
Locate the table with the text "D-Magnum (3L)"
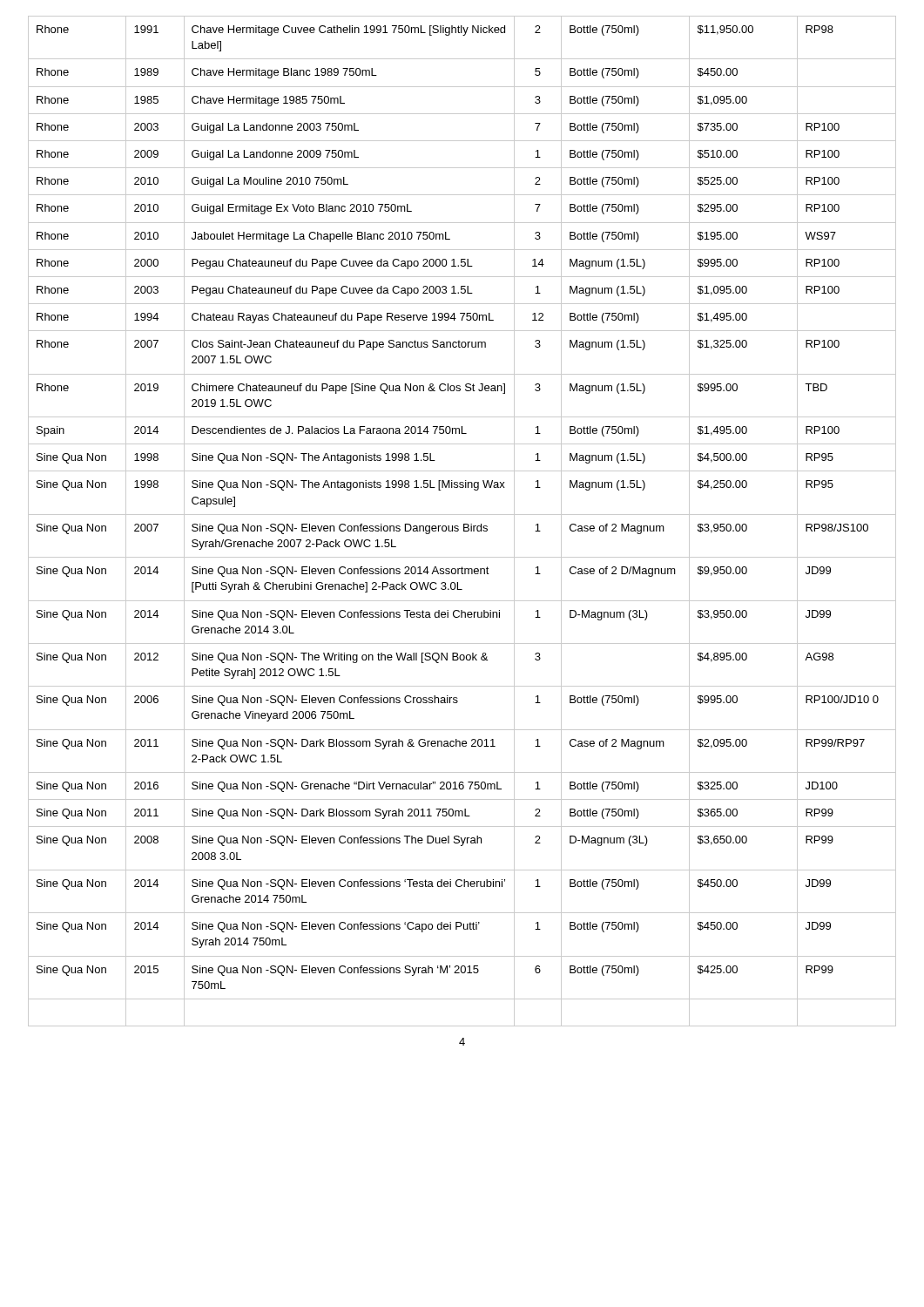[462, 521]
